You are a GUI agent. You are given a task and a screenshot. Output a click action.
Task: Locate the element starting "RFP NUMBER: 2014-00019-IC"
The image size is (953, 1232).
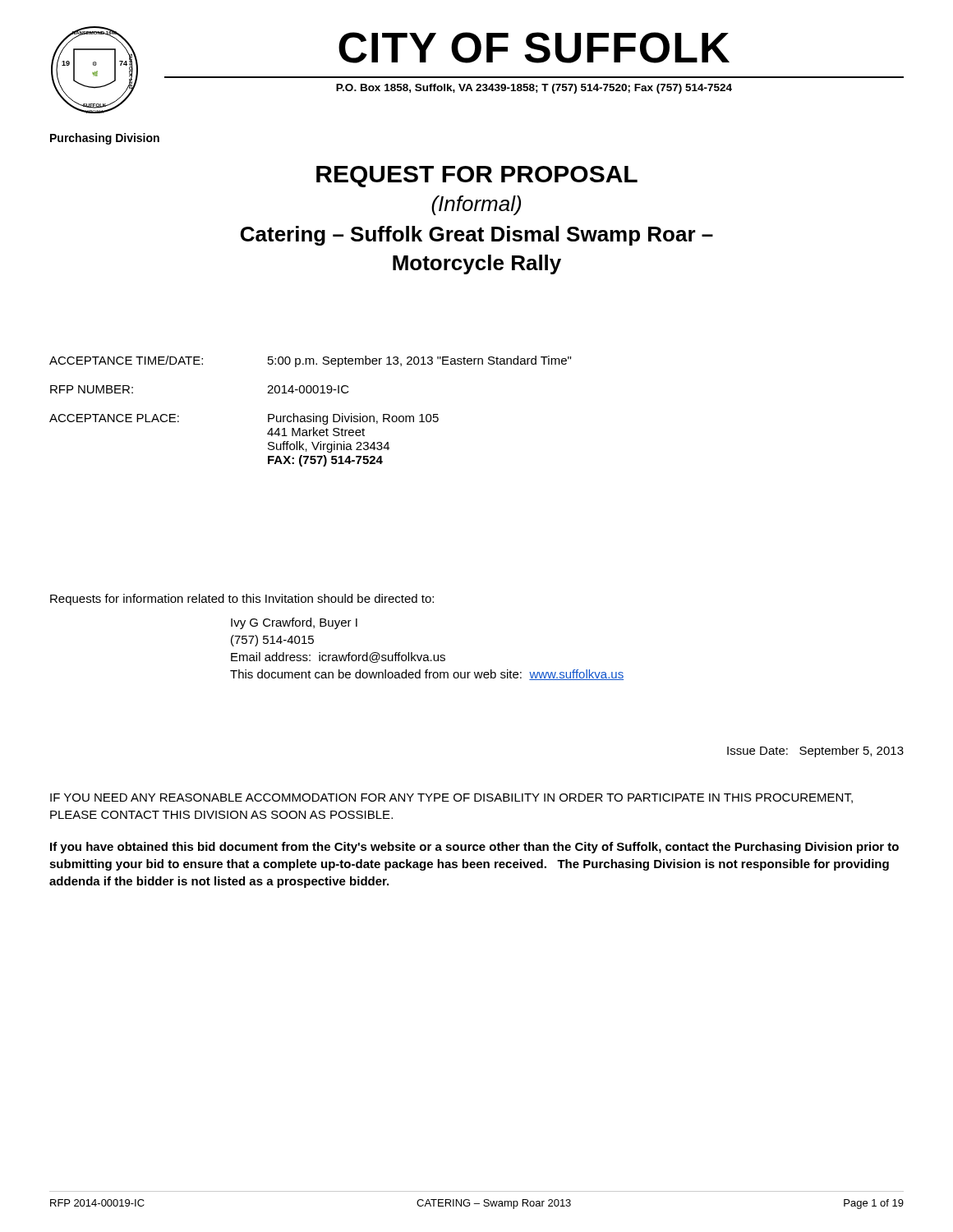point(88,389)
